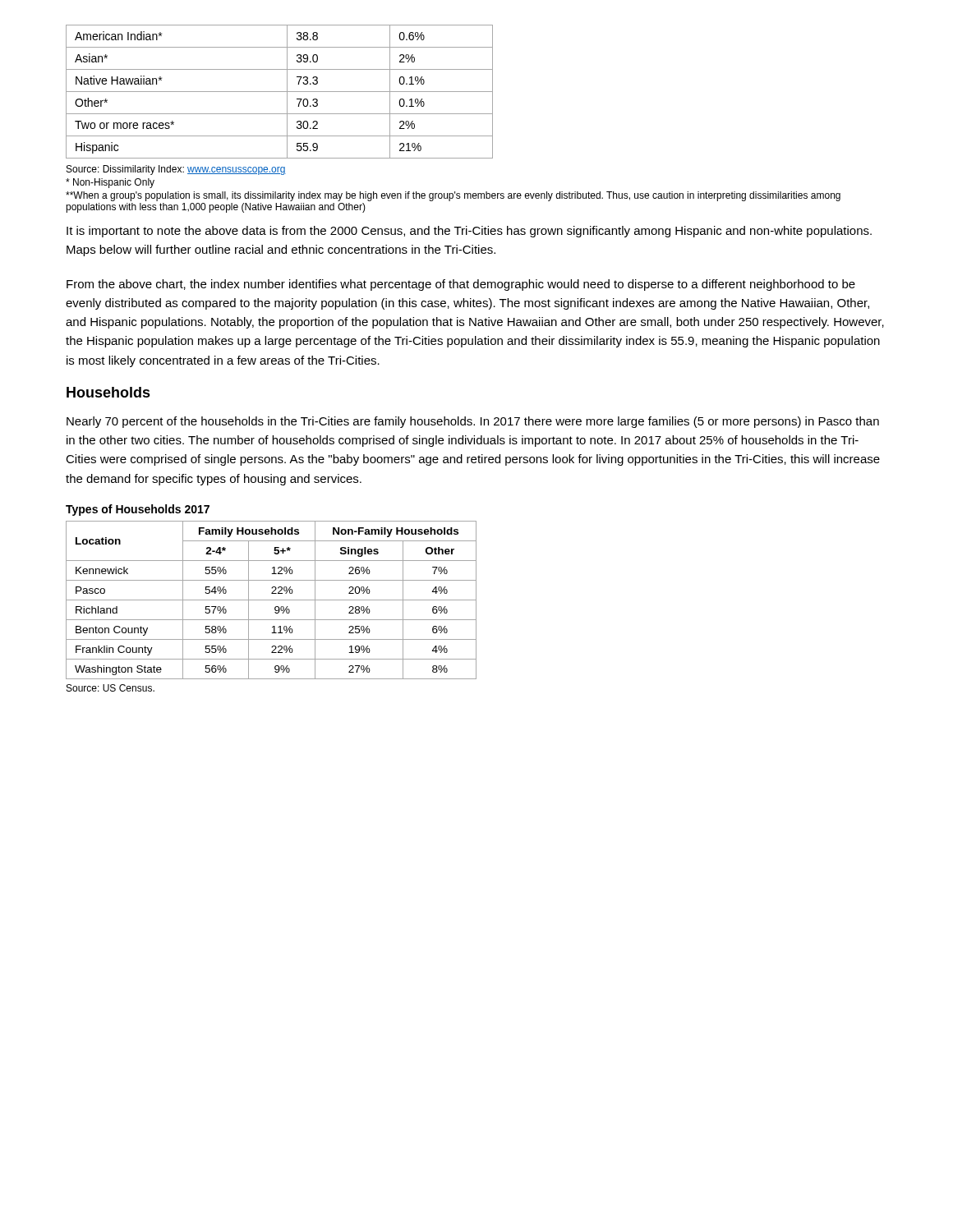
Task: Select the text block starting "Source: Dissimilarity Index: www.censusscope.org"
Action: (x=176, y=169)
